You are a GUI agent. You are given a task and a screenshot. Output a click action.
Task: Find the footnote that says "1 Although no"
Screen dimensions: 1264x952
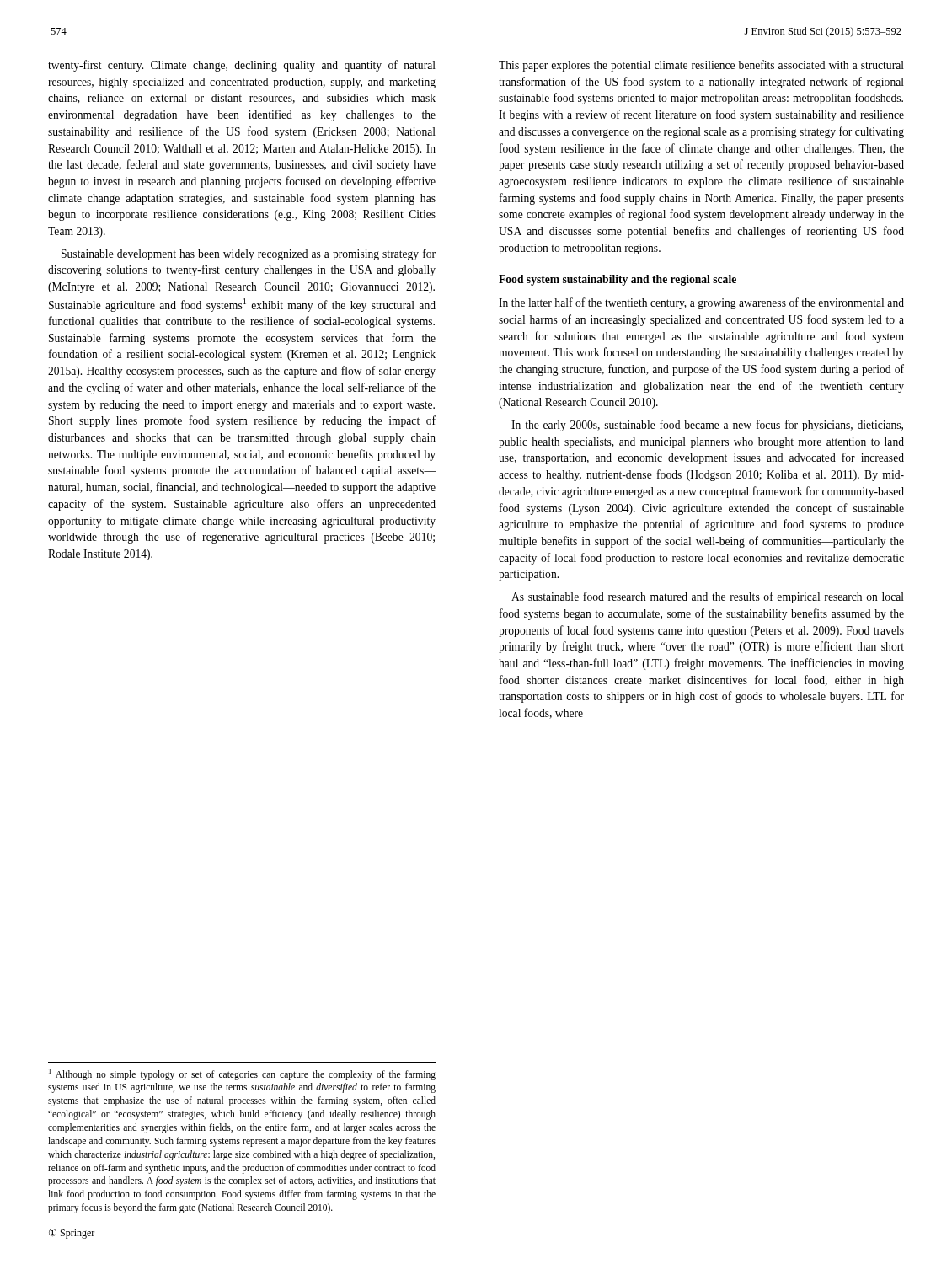click(242, 1141)
